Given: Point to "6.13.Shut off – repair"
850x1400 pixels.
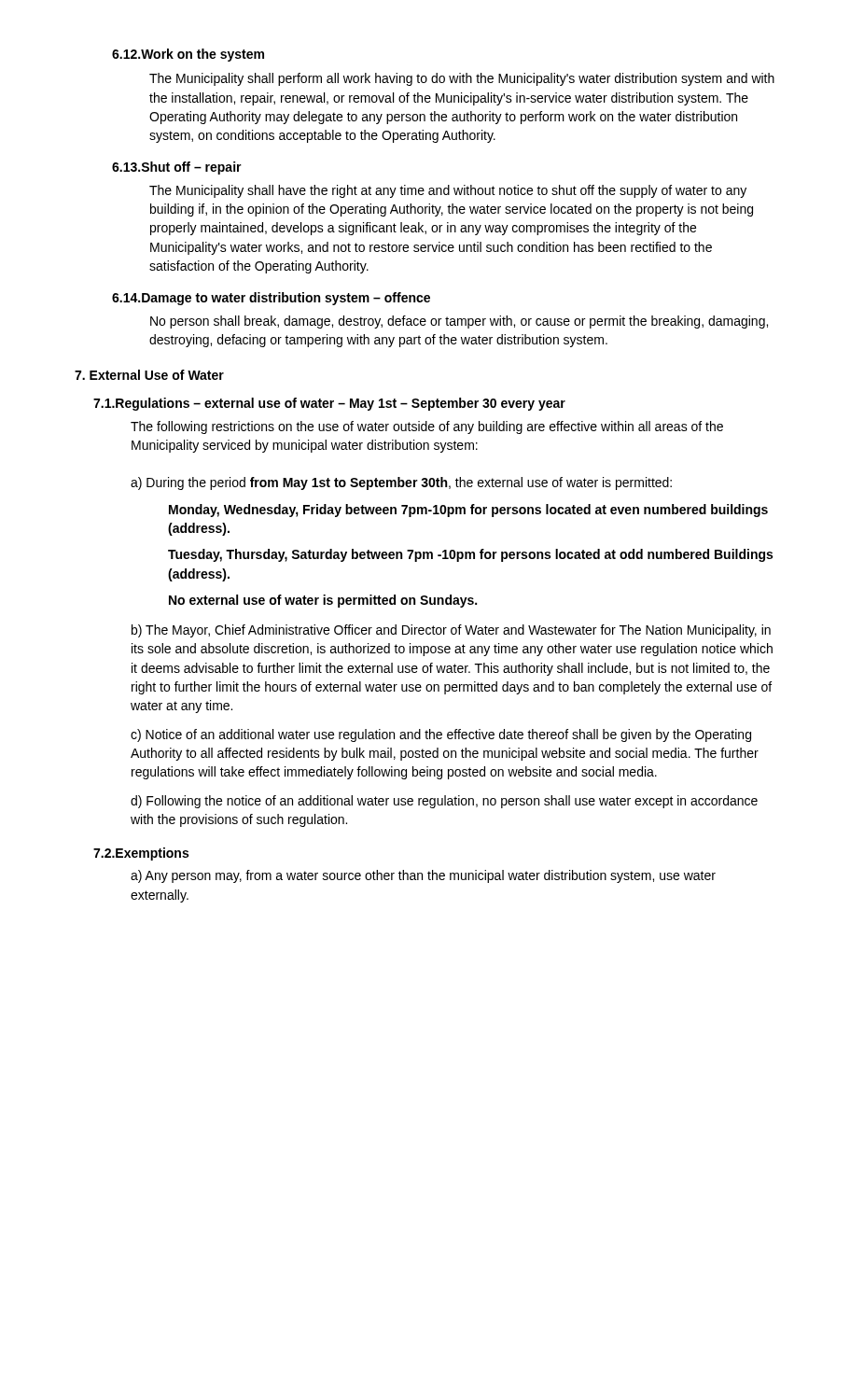Looking at the screenshot, I should click(x=177, y=168).
